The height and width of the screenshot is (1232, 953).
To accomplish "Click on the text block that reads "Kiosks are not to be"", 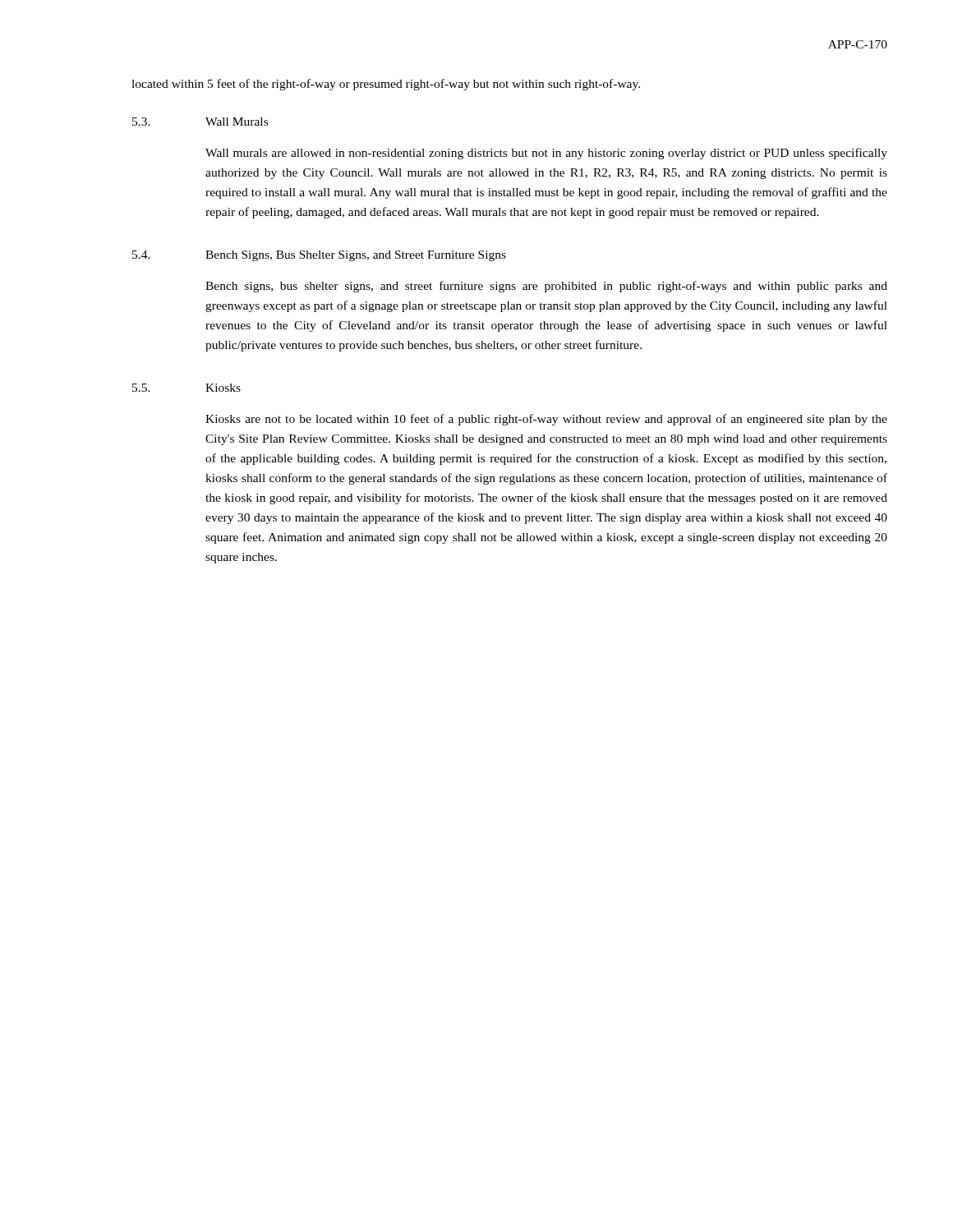I will pyautogui.click(x=546, y=488).
